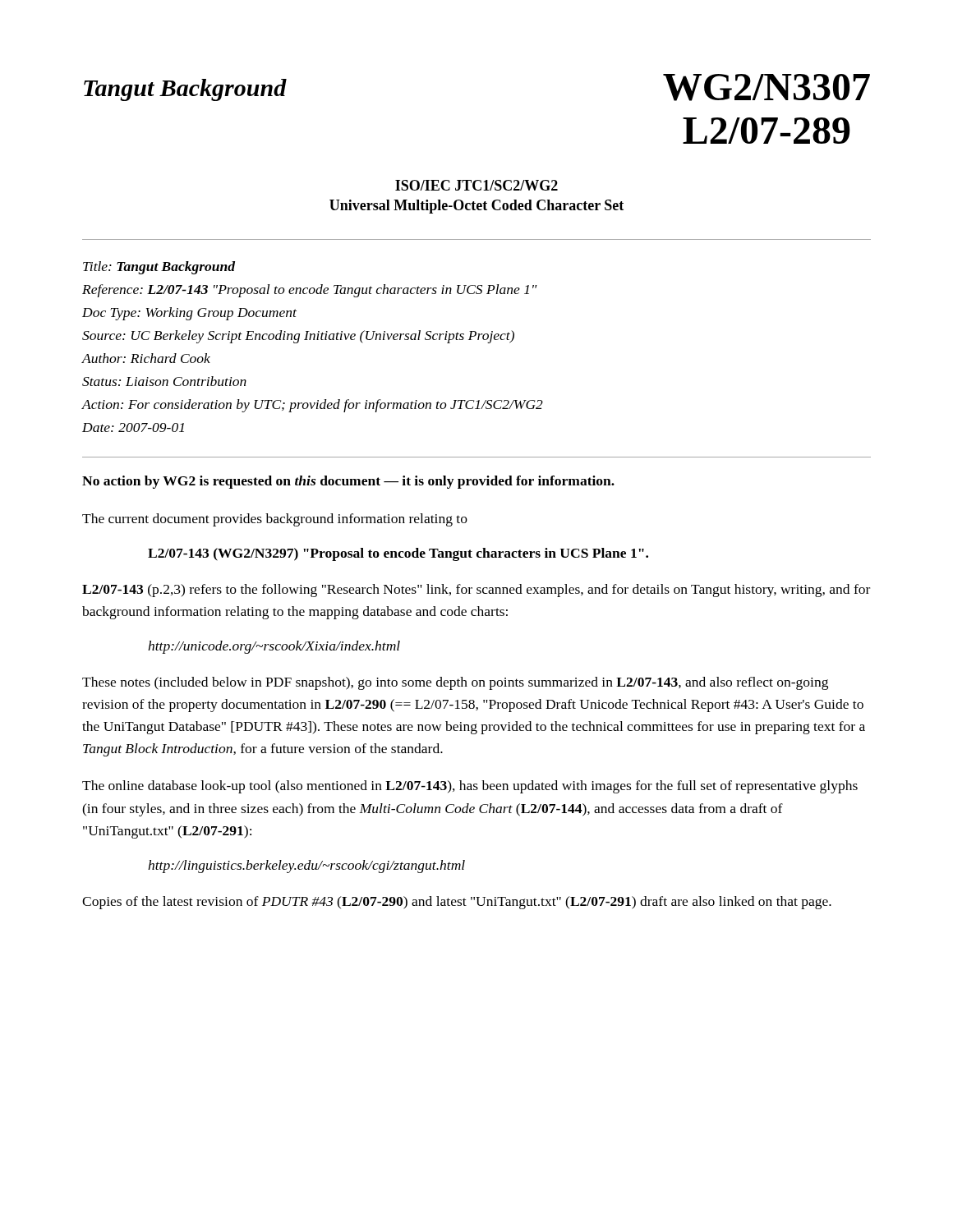This screenshot has height=1232, width=953.
Task: Click on the element starting "These notes (included below in PDF"
Action: point(474,715)
